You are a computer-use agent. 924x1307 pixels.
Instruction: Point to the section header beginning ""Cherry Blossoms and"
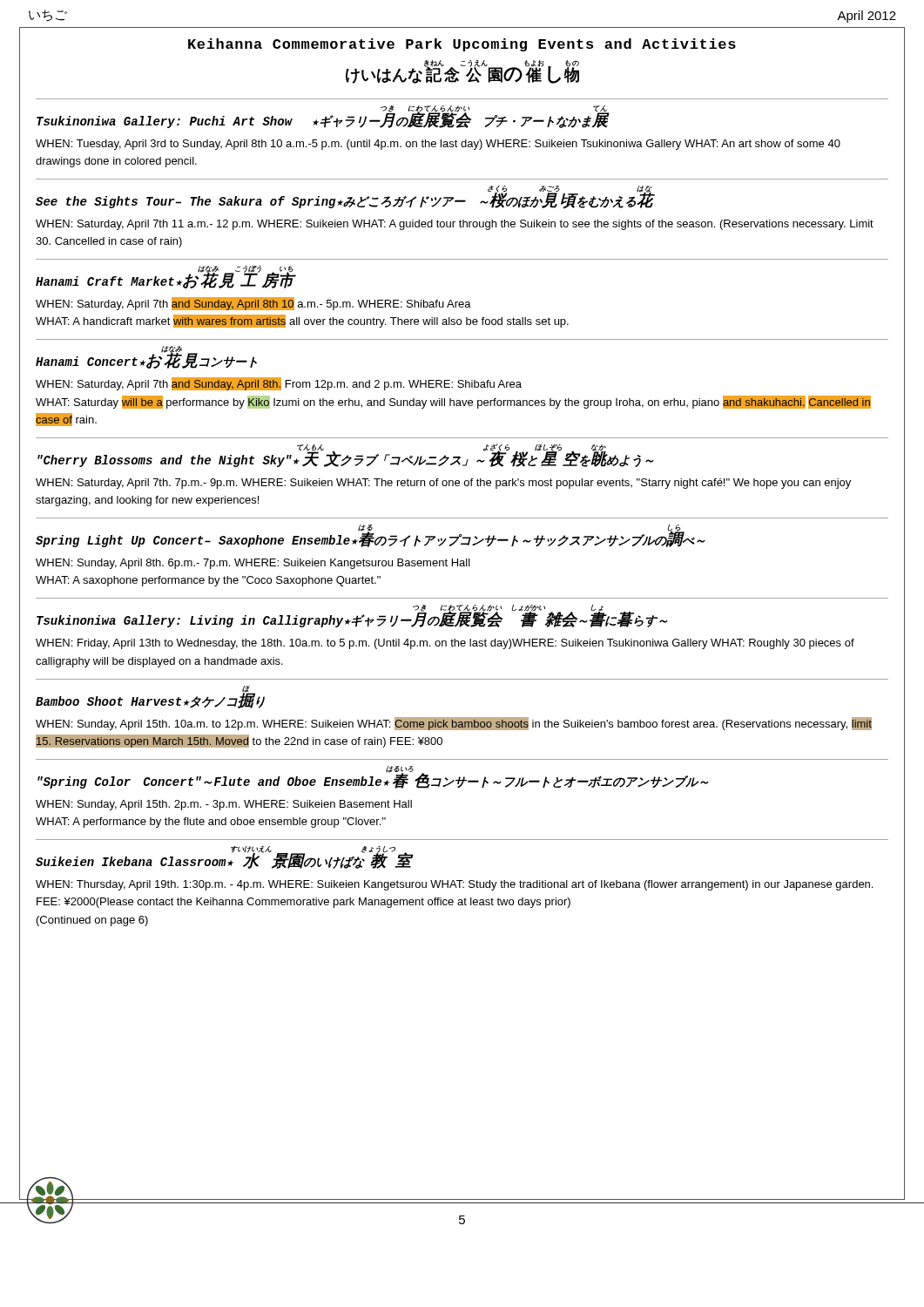tap(345, 456)
